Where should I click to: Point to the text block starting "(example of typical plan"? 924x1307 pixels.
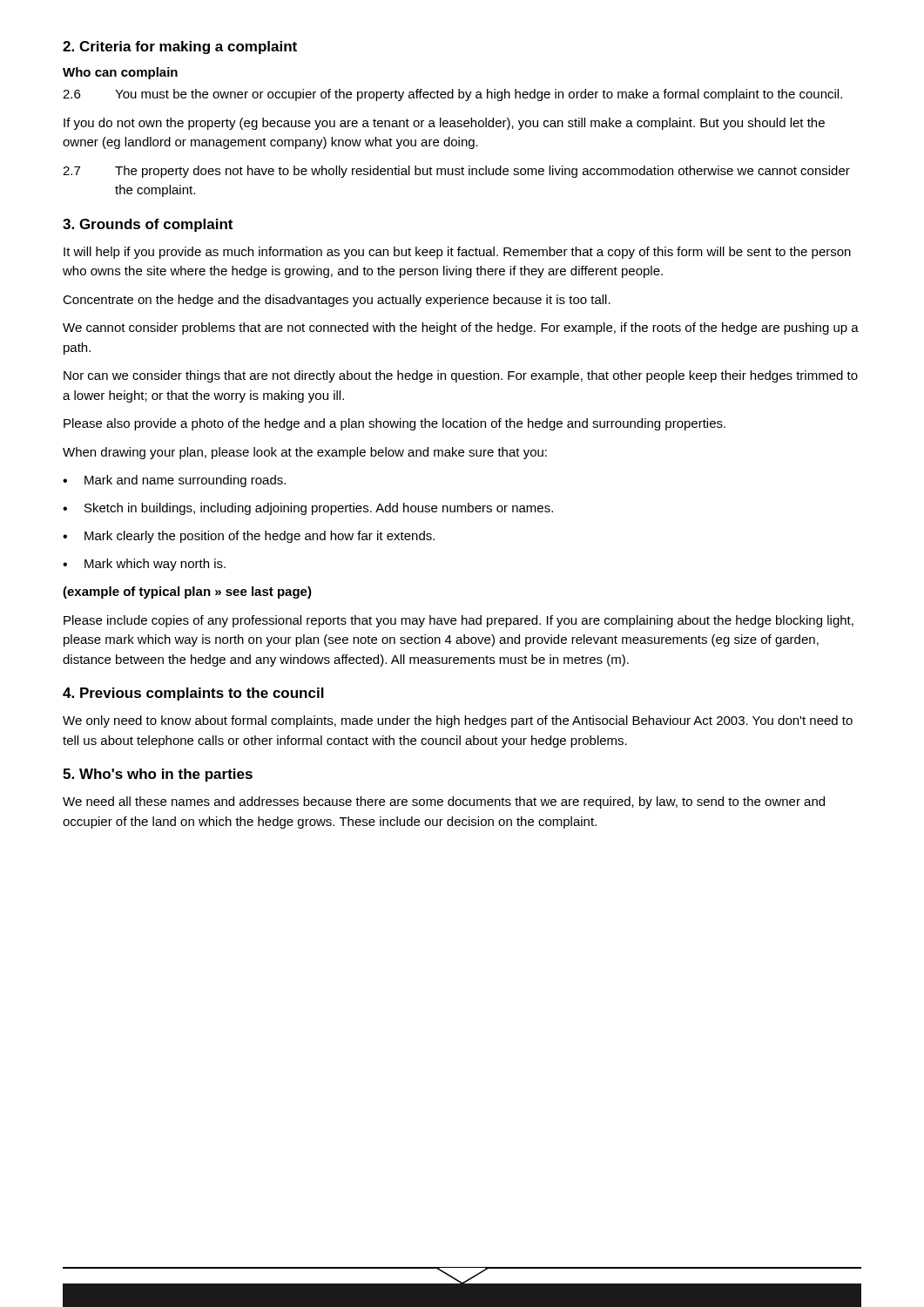pyautogui.click(x=187, y=591)
